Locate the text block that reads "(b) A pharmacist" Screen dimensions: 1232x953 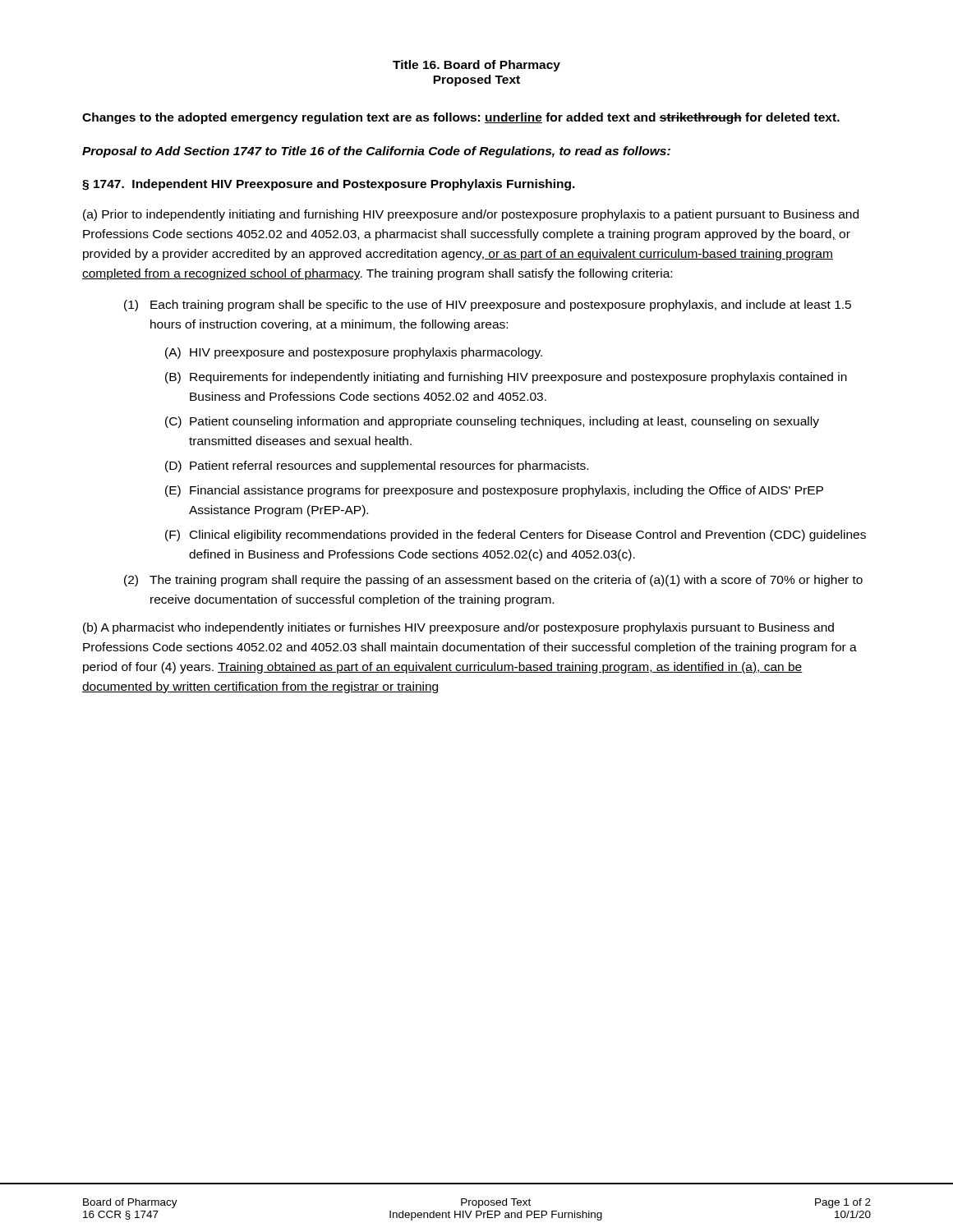tap(469, 656)
